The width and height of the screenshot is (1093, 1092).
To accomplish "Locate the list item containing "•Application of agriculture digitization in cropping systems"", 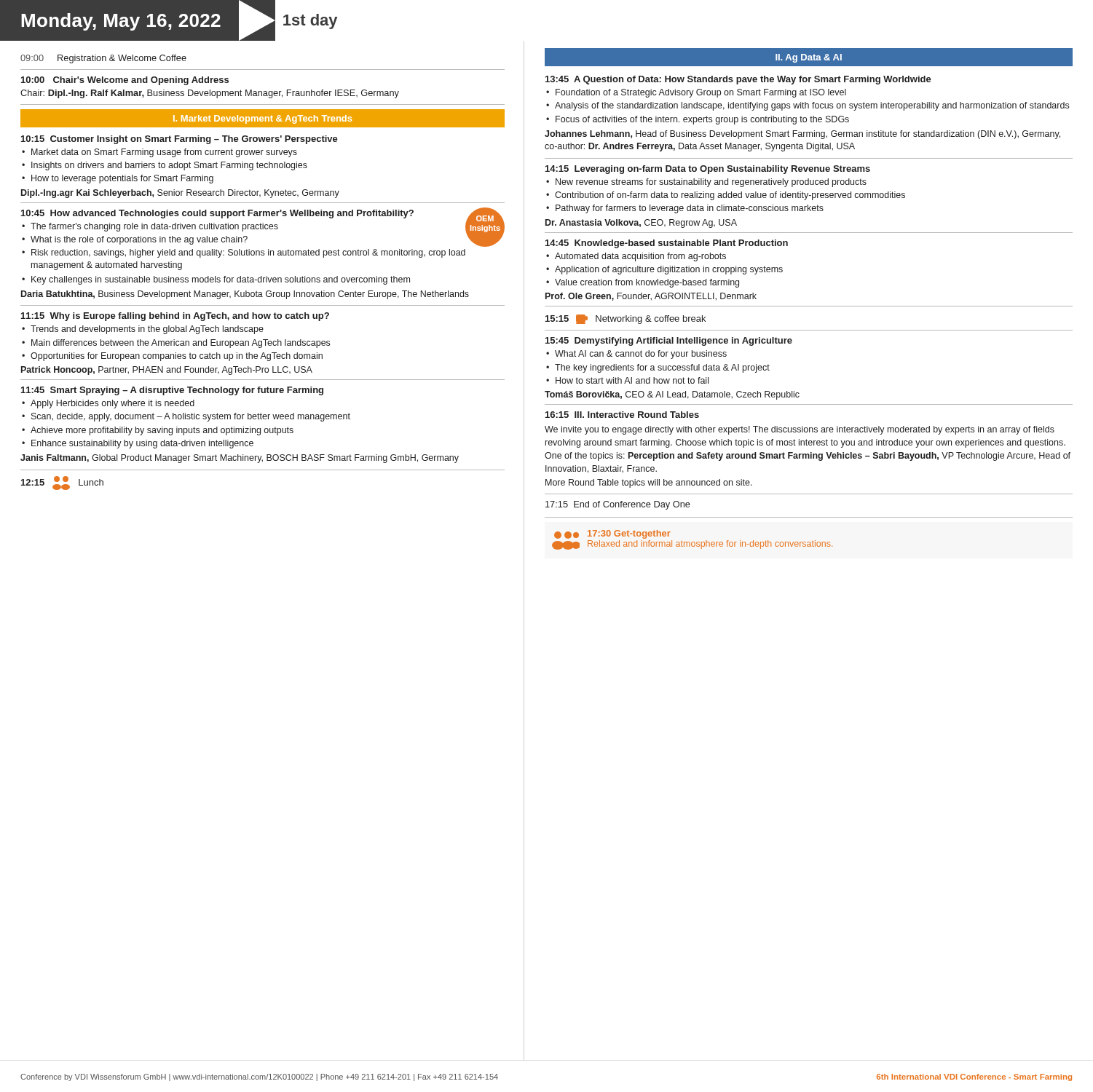I will pos(665,270).
